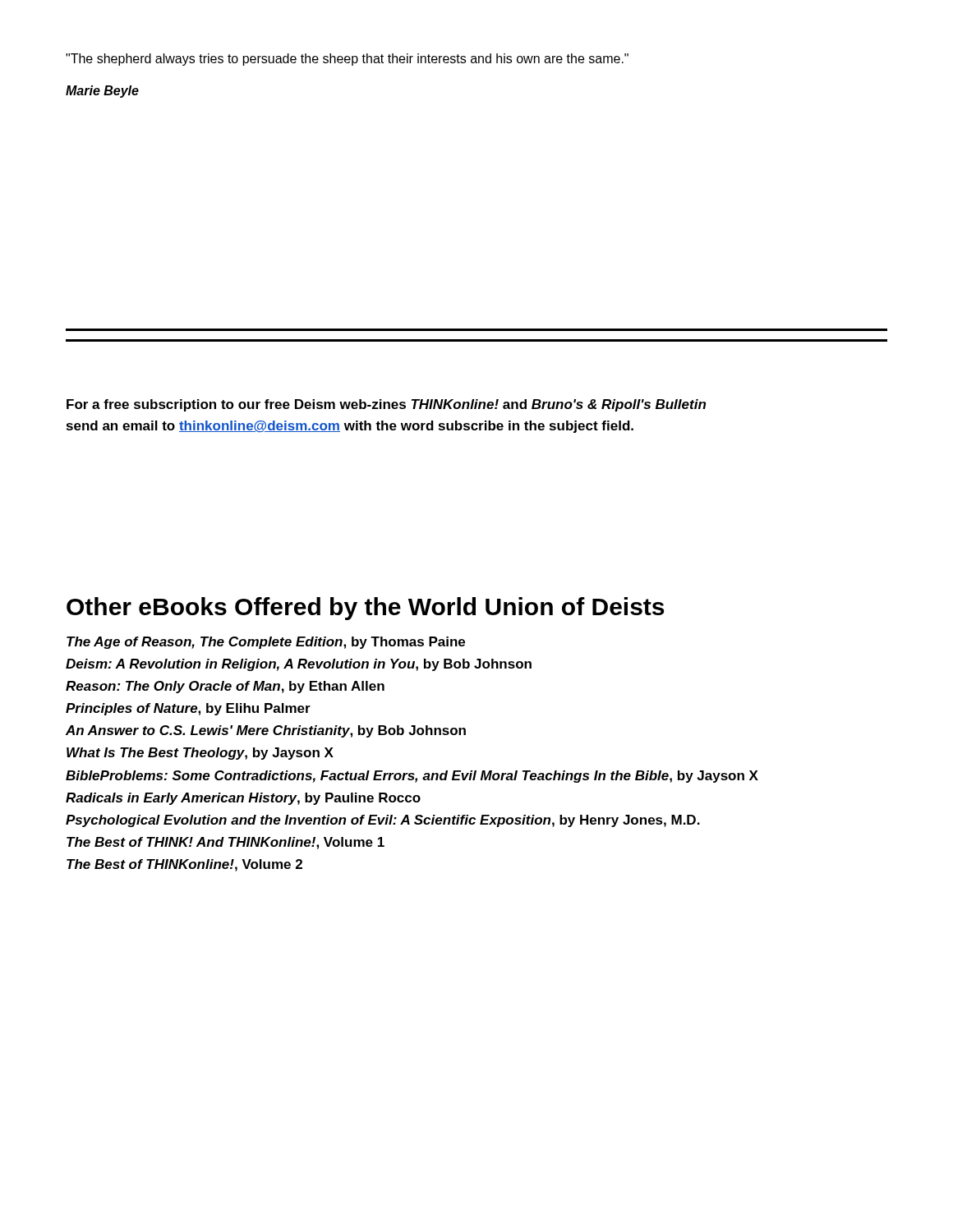
Task: Find the list item with the text "The Age of Reason, The Complete Edition,"
Action: click(476, 642)
